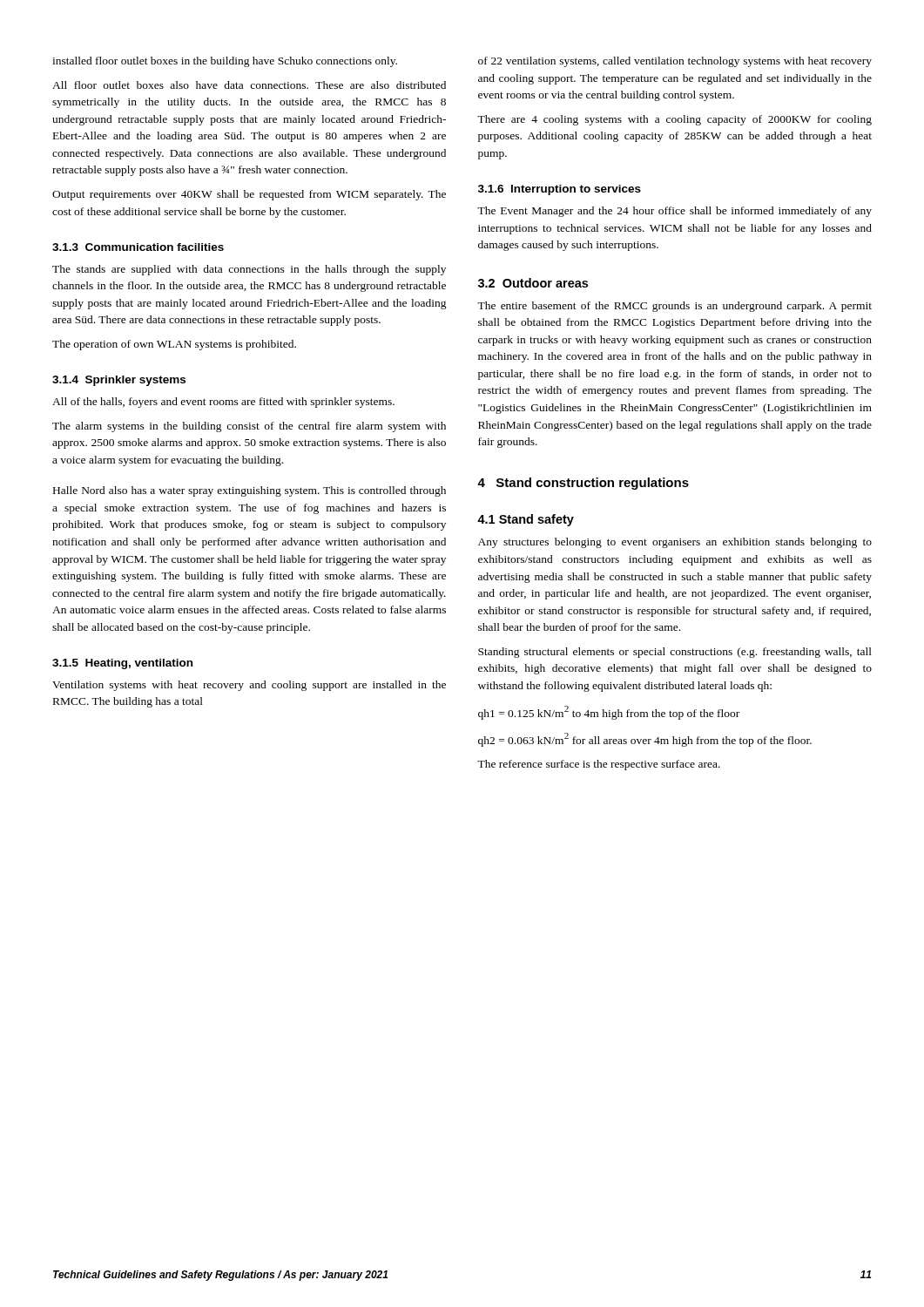
Task: Locate the text "3.1.4 Sprinkler systems"
Action: tap(119, 380)
